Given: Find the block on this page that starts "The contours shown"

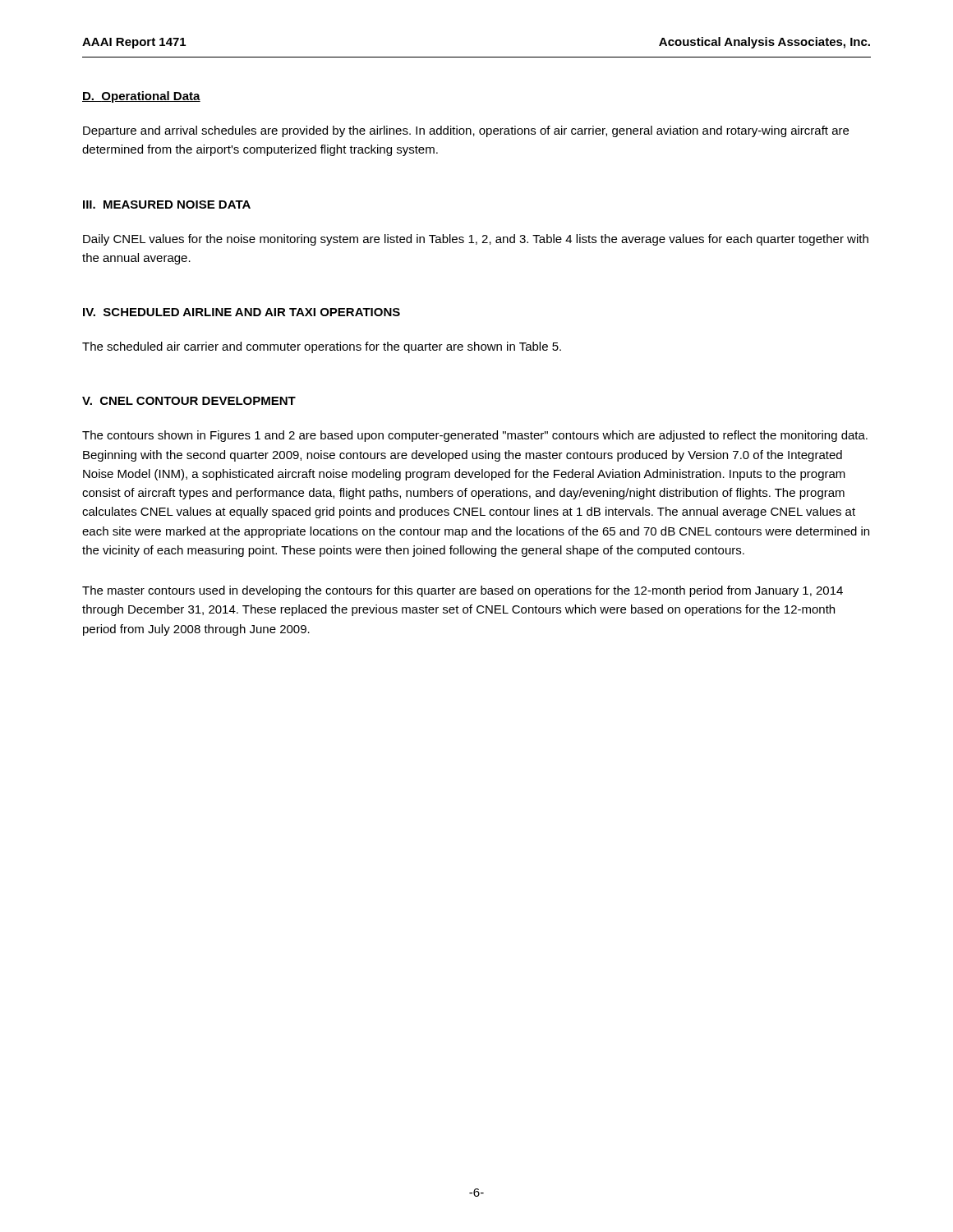Looking at the screenshot, I should [476, 492].
